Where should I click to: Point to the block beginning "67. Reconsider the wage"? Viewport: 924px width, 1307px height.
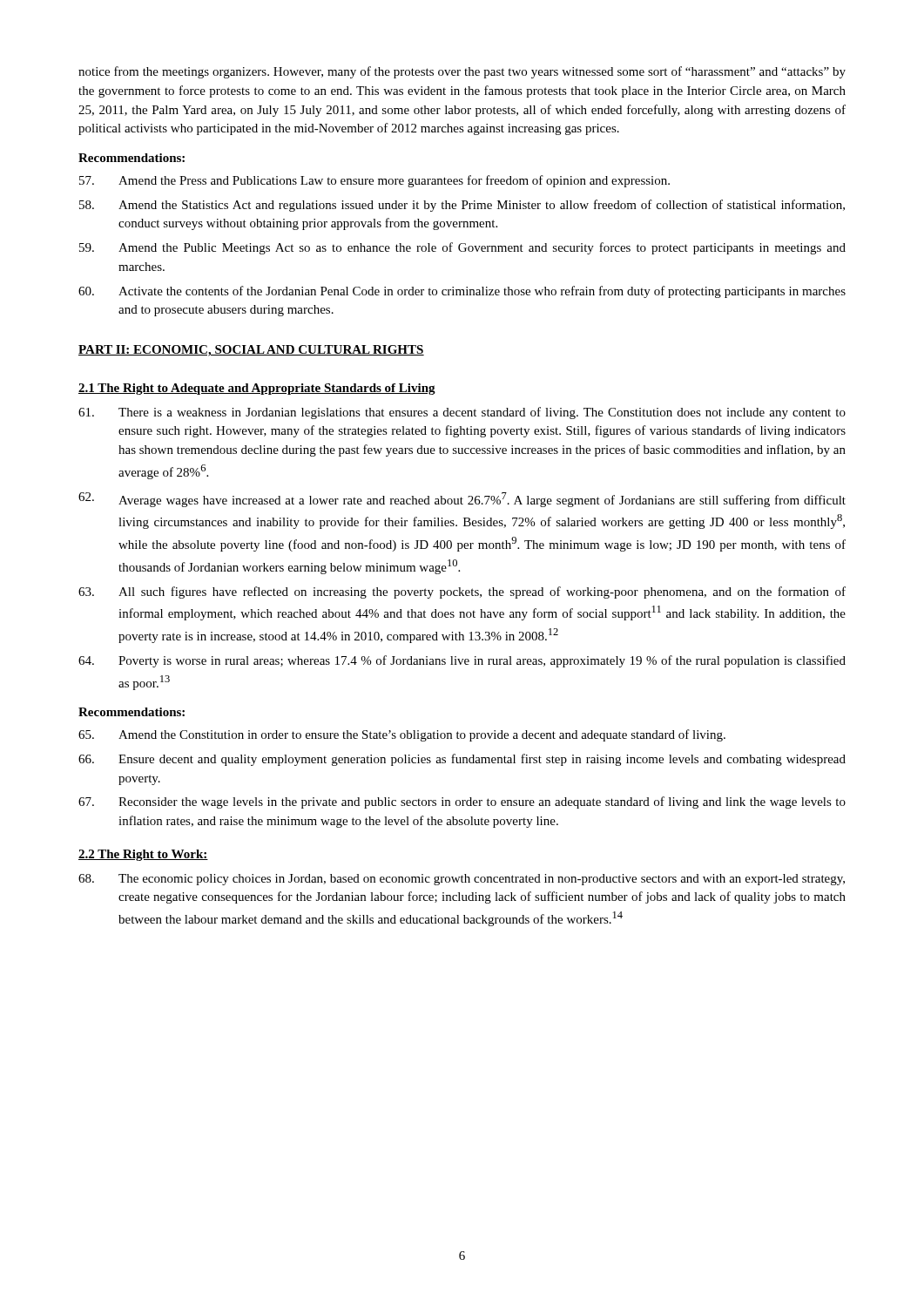(x=462, y=812)
